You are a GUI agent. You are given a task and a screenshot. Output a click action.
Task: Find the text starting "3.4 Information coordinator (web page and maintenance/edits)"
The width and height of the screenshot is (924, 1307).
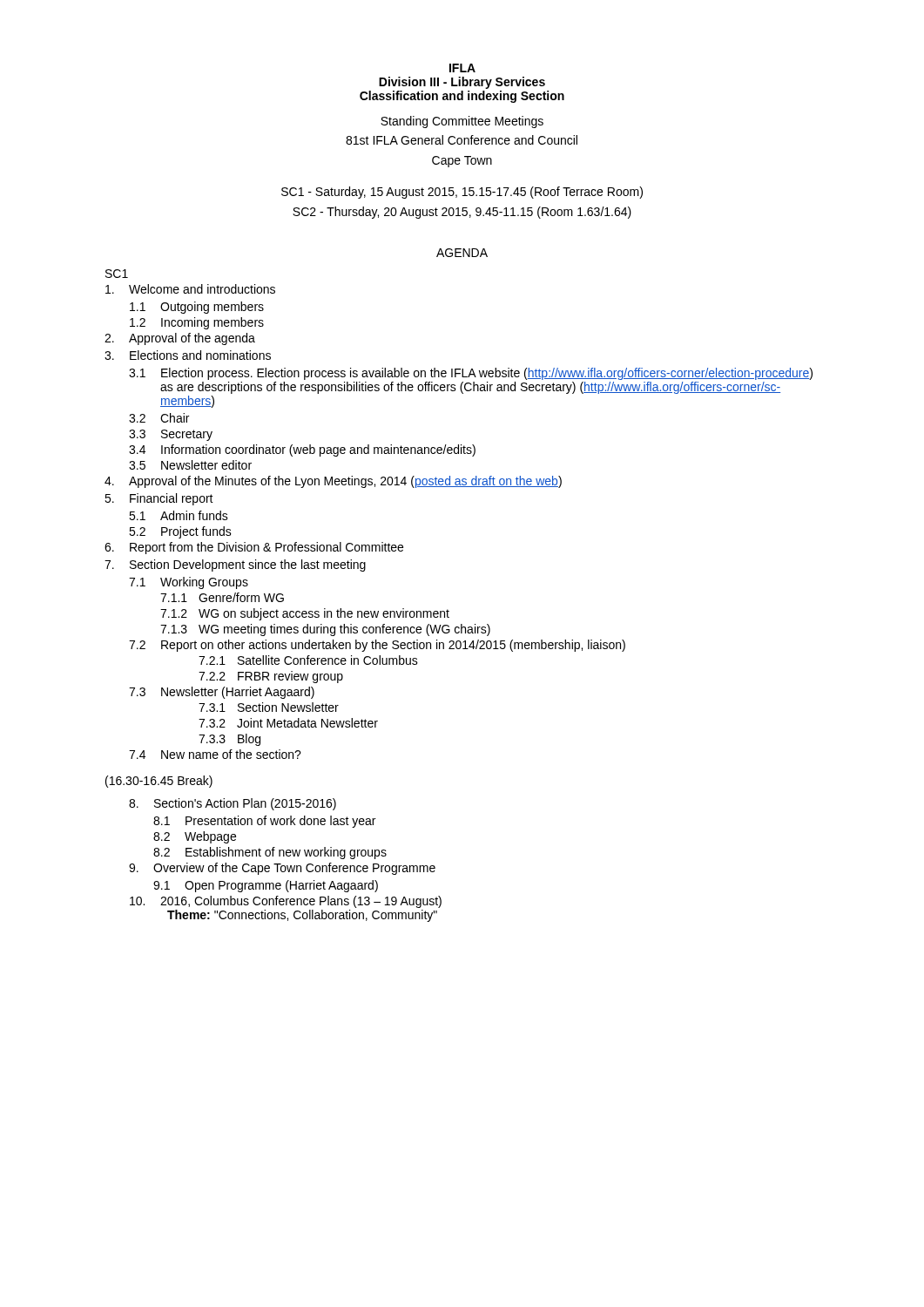(474, 450)
